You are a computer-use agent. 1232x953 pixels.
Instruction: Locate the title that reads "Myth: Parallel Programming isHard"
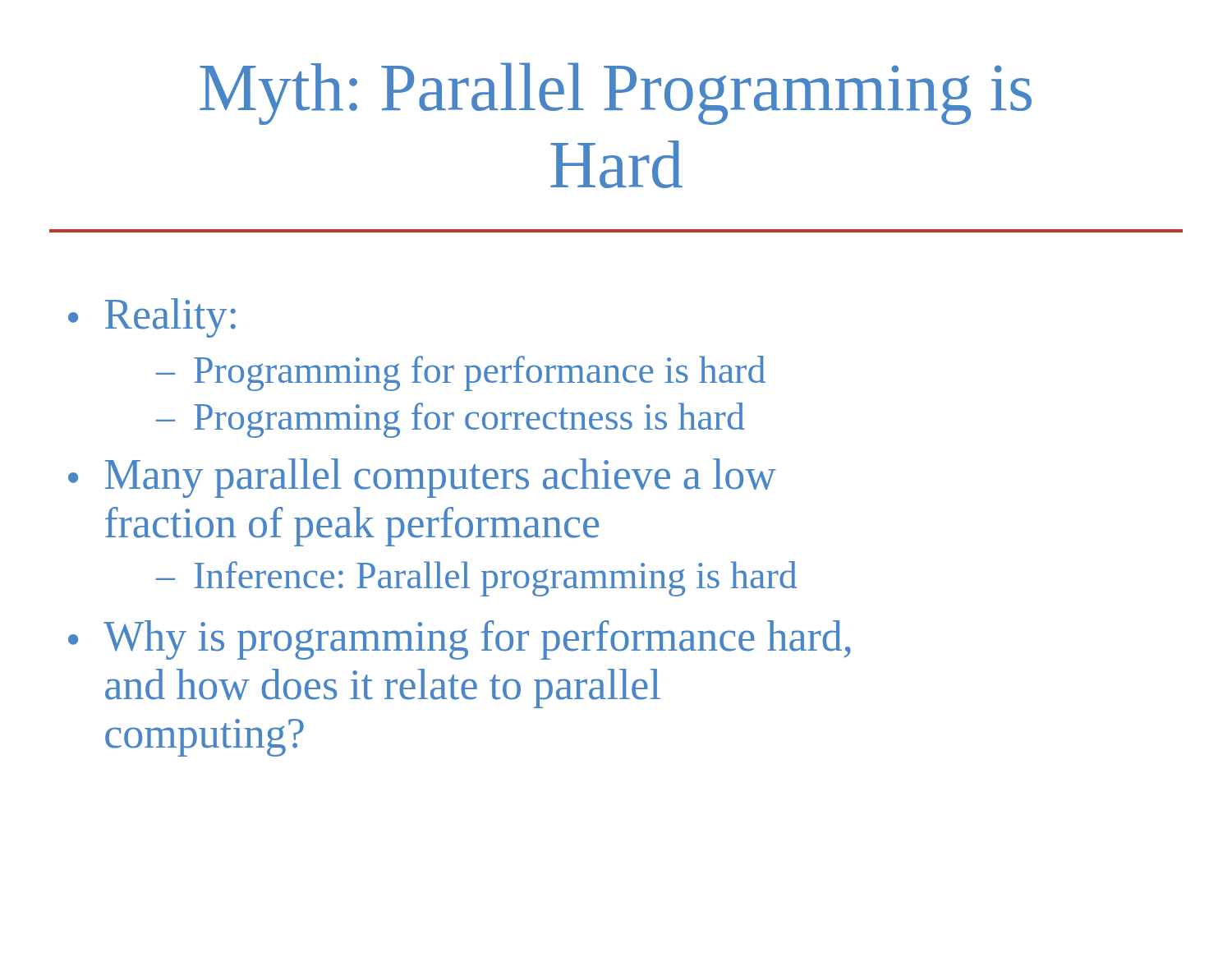(616, 127)
